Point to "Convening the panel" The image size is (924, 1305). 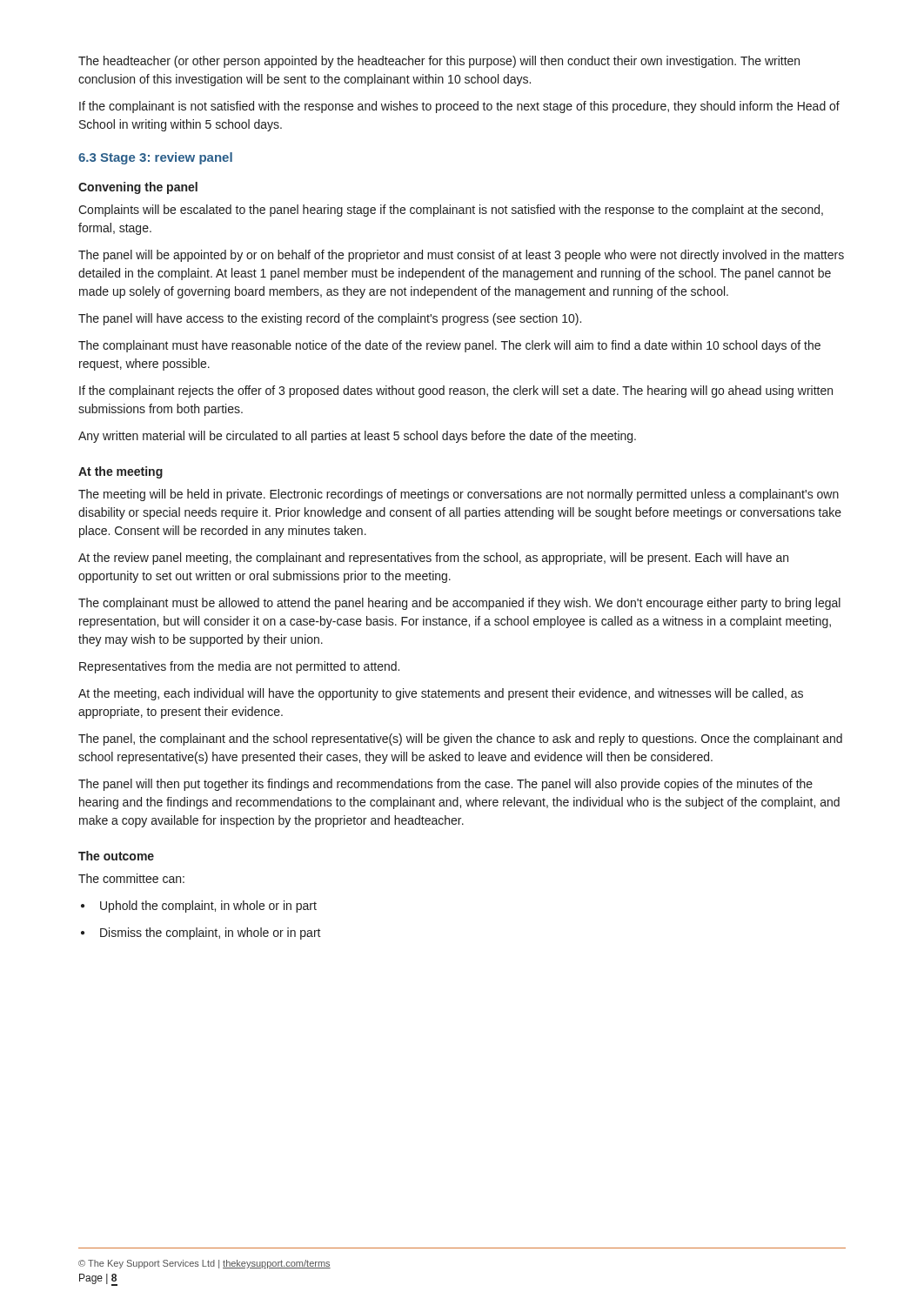[138, 188]
